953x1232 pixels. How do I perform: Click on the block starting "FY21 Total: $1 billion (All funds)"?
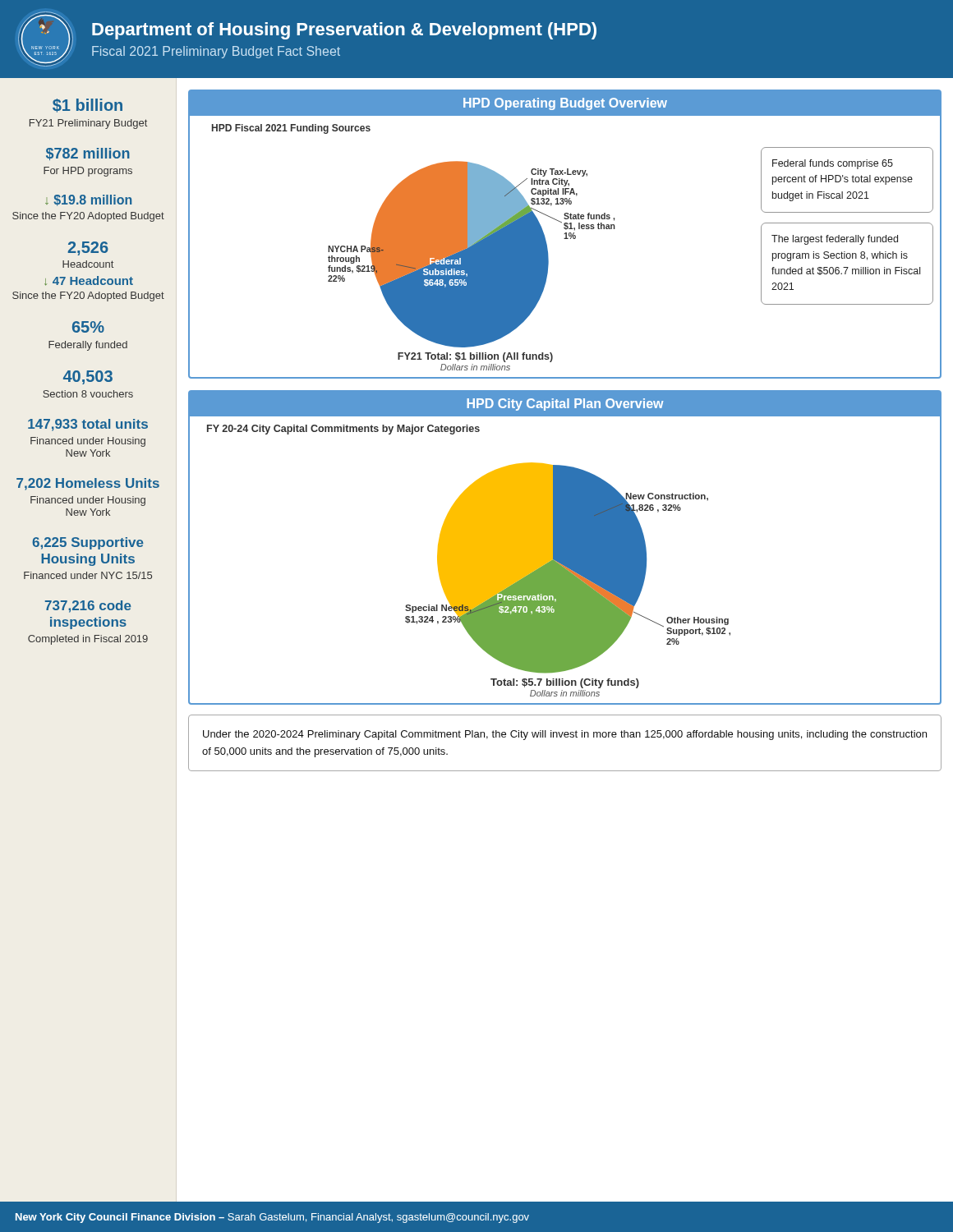click(475, 361)
